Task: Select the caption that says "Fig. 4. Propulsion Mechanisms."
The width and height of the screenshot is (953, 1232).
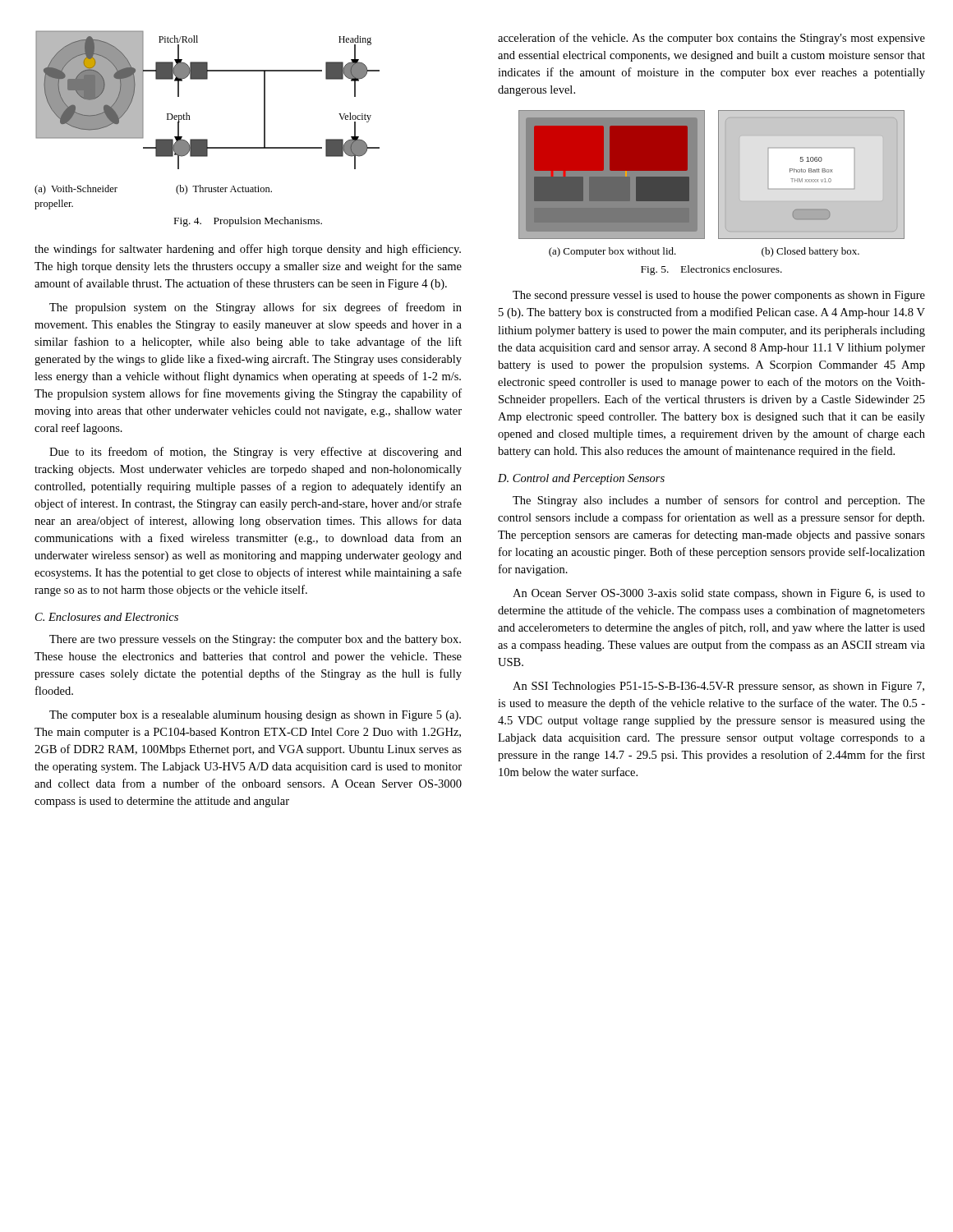Action: click(x=248, y=221)
